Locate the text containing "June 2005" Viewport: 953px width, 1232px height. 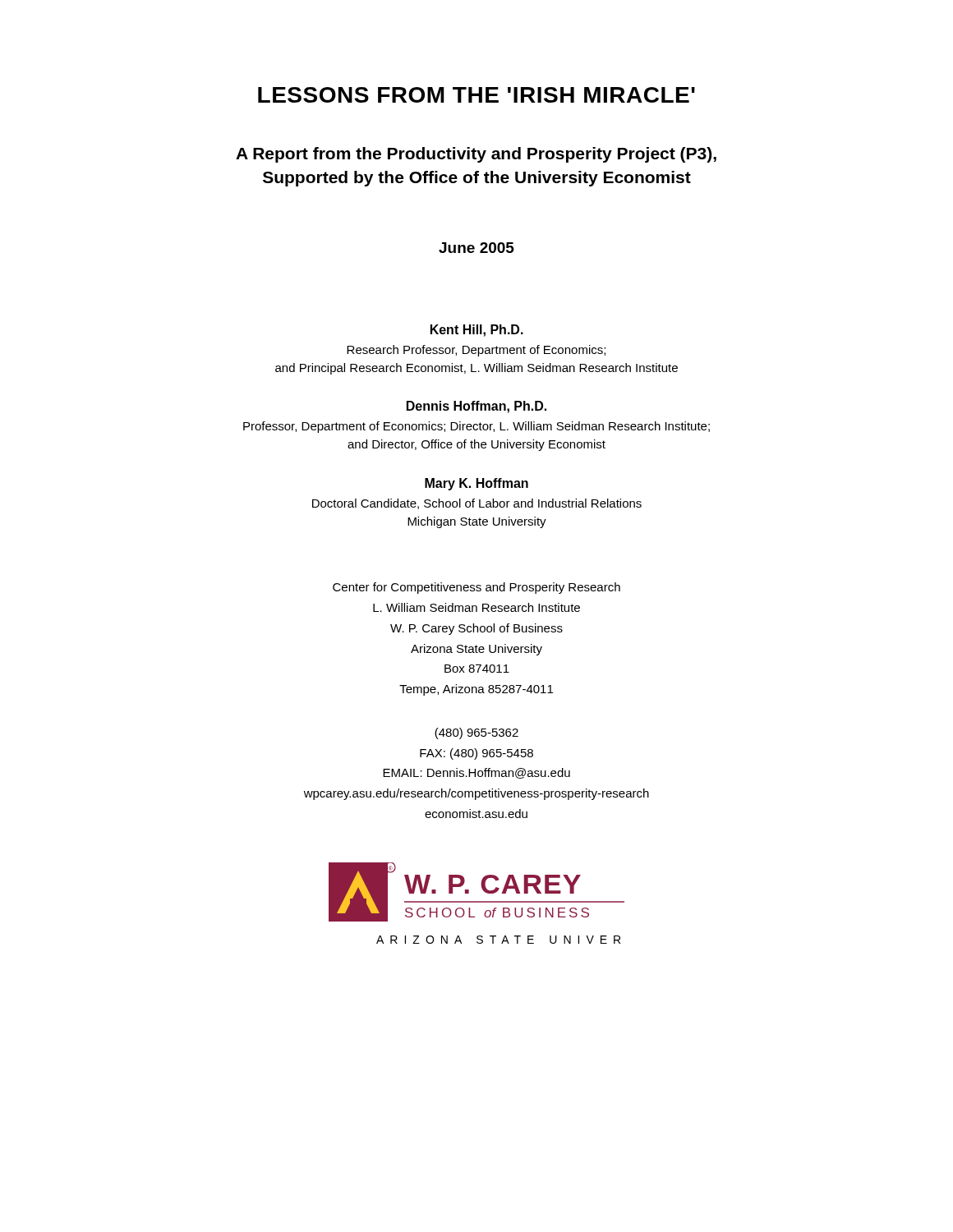[476, 248]
